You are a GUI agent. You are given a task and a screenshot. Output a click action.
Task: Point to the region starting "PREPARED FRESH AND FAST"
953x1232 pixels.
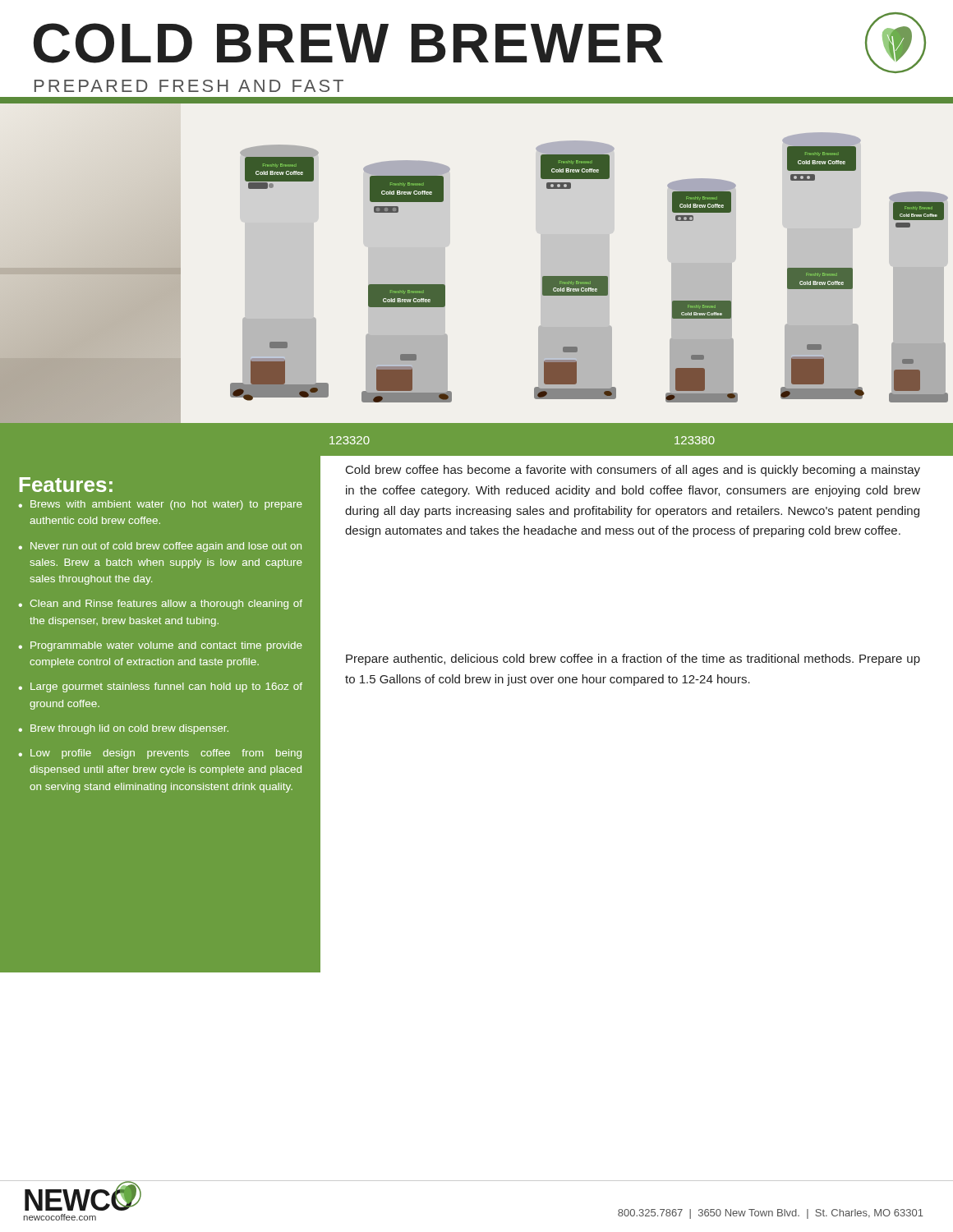point(190,86)
